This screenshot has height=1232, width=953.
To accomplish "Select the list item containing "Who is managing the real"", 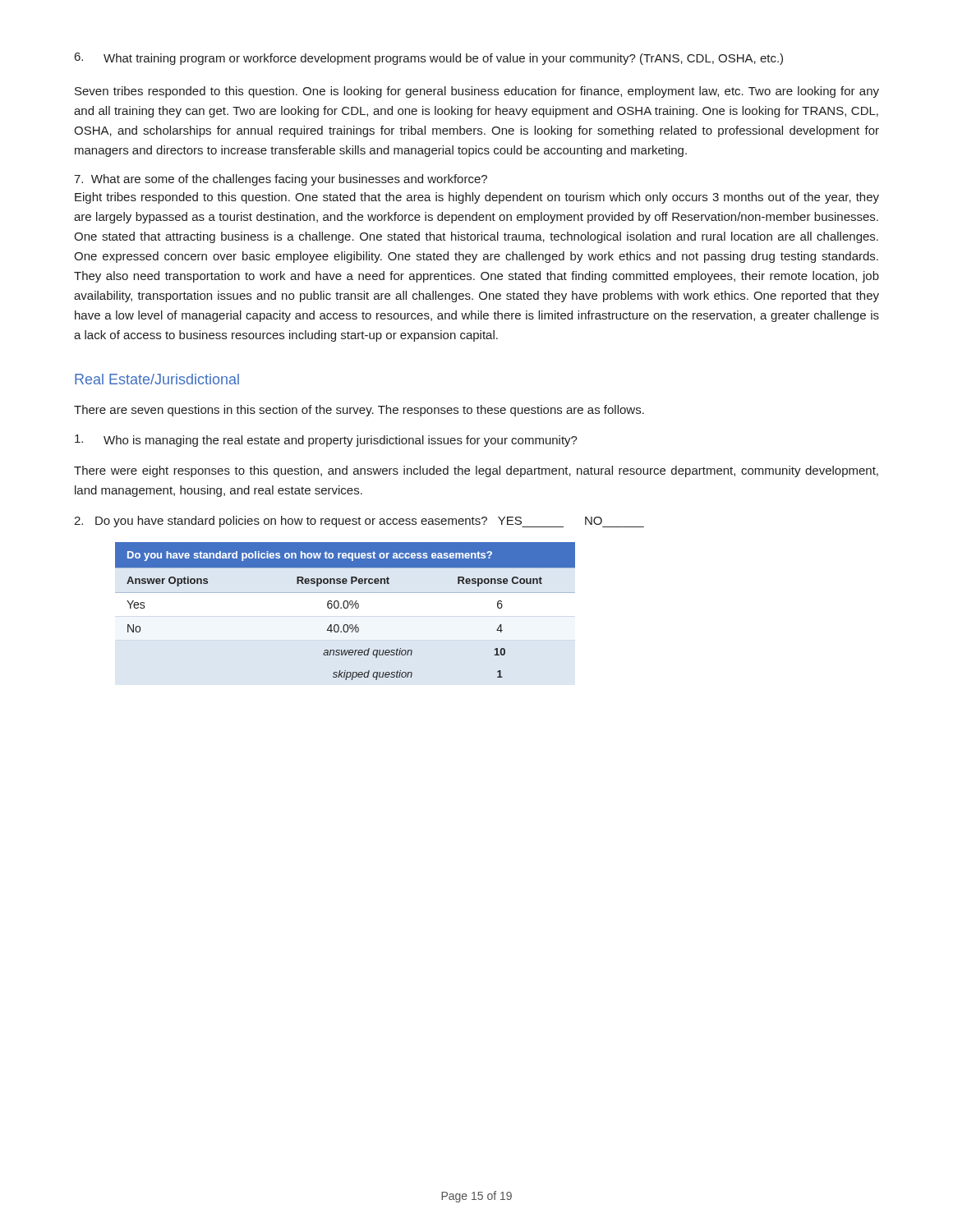I will 326,440.
